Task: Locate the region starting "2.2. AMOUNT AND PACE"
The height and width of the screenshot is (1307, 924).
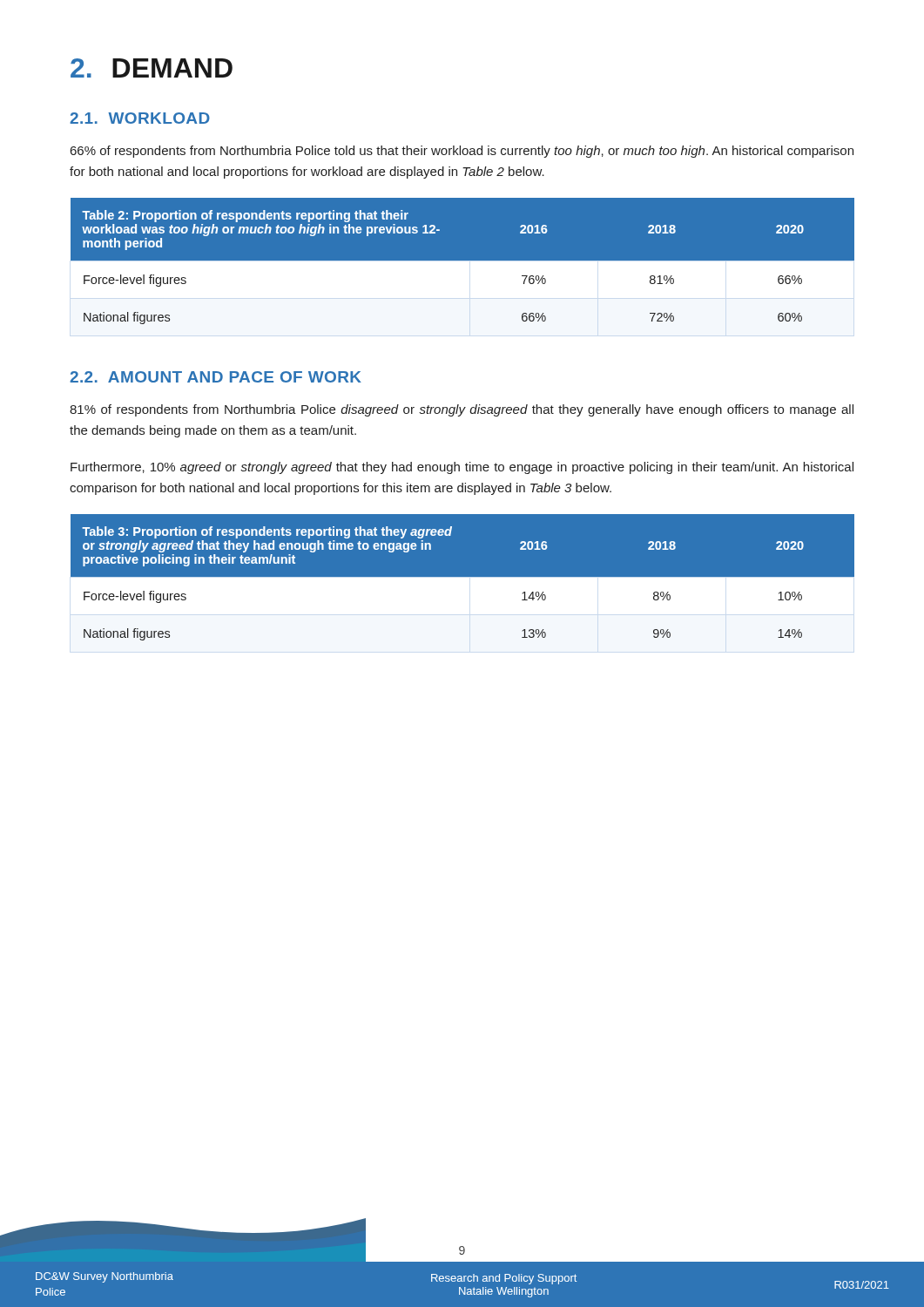Action: (x=216, y=377)
